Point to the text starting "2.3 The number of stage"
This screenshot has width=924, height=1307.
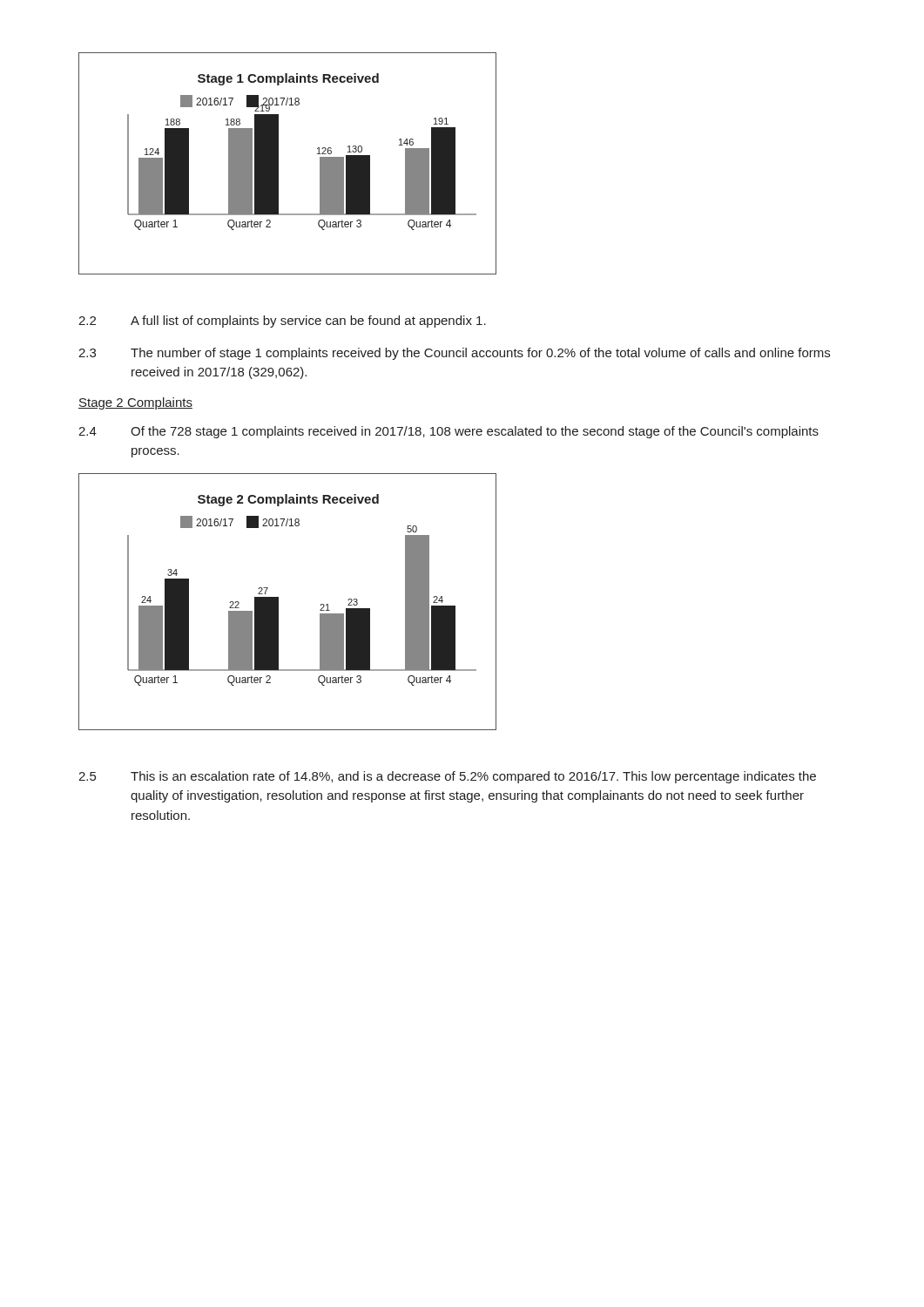coord(462,362)
